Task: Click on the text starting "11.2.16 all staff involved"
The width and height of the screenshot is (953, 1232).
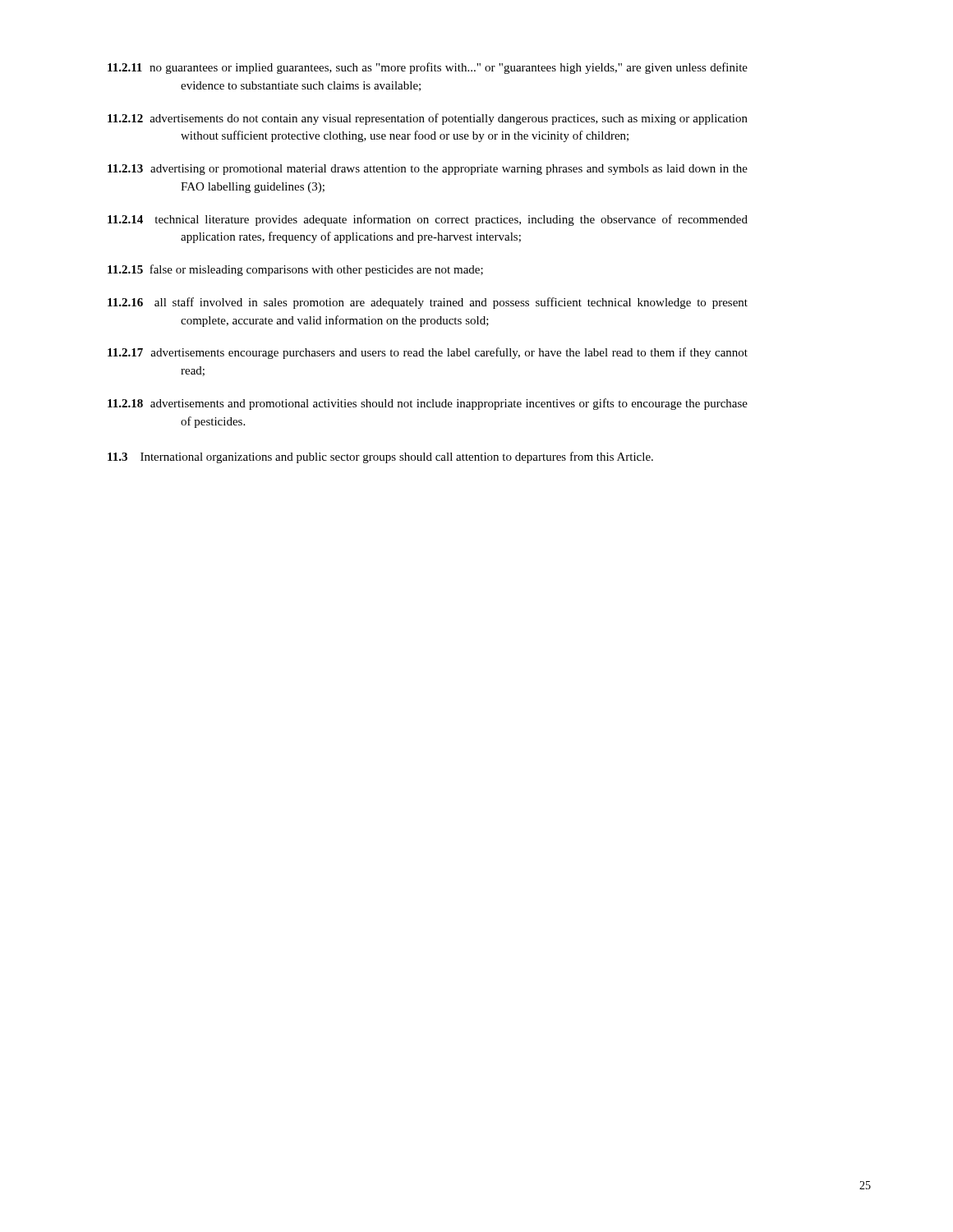Action: 427,311
